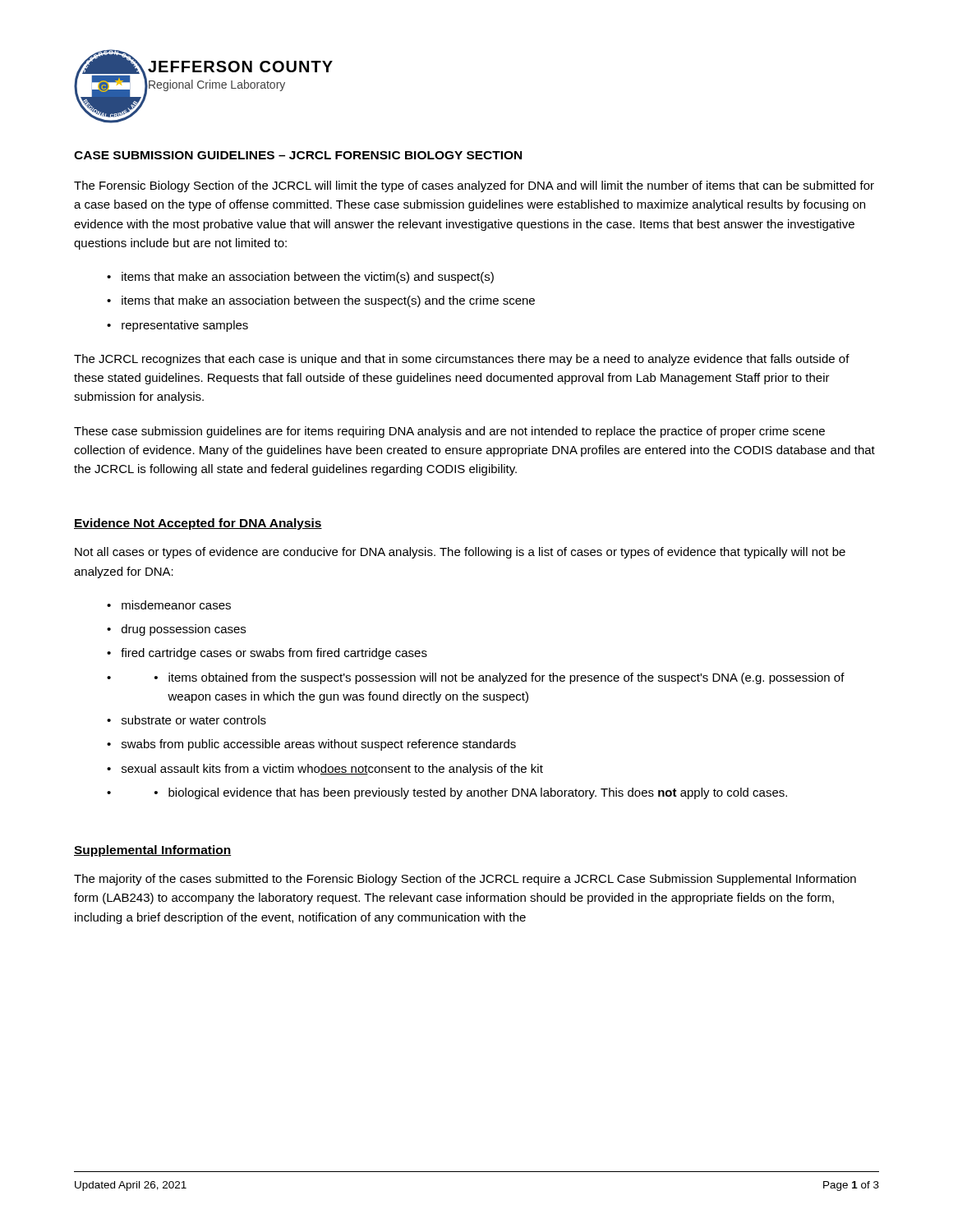
Task: Navigate to the element starting "substrate or water controls"
Action: pos(194,720)
